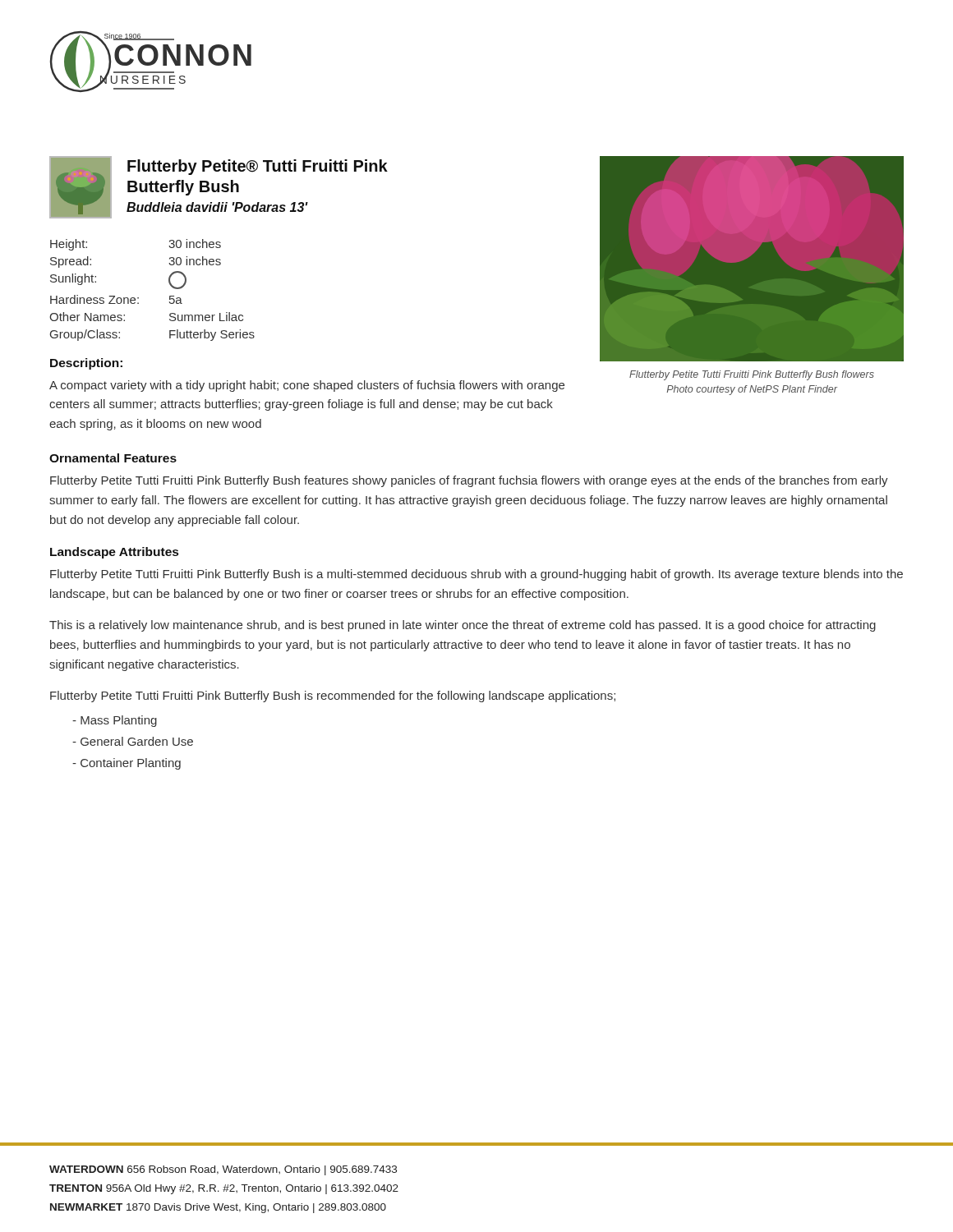The image size is (953, 1232).
Task: Navigate to the block starting "Height: 30 inches"
Action: coord(66,244)
